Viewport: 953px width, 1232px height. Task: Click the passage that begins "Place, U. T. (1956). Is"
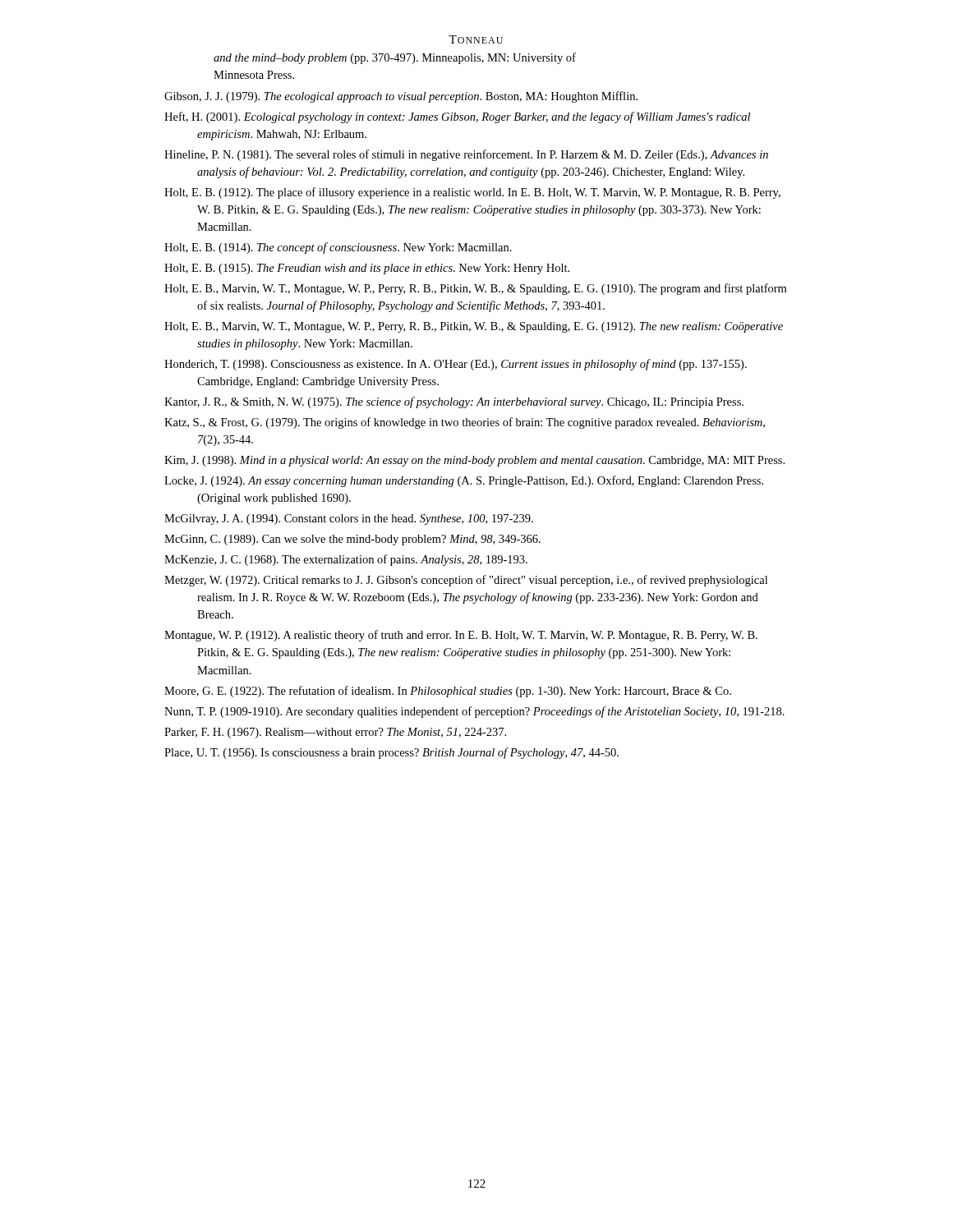tap(392, 752)
